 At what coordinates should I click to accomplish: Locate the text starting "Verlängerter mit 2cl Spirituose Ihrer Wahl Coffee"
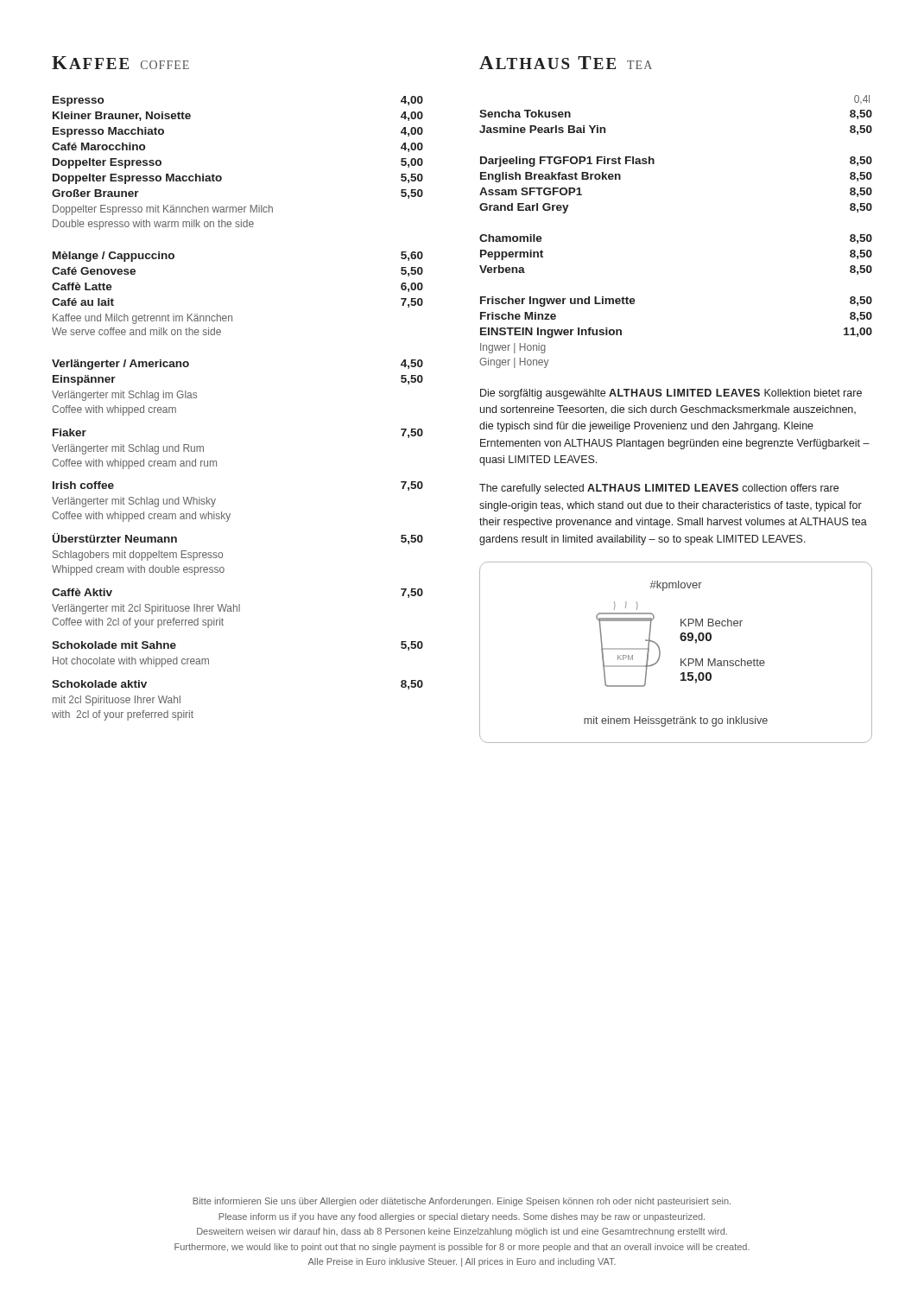pos(146,615)
